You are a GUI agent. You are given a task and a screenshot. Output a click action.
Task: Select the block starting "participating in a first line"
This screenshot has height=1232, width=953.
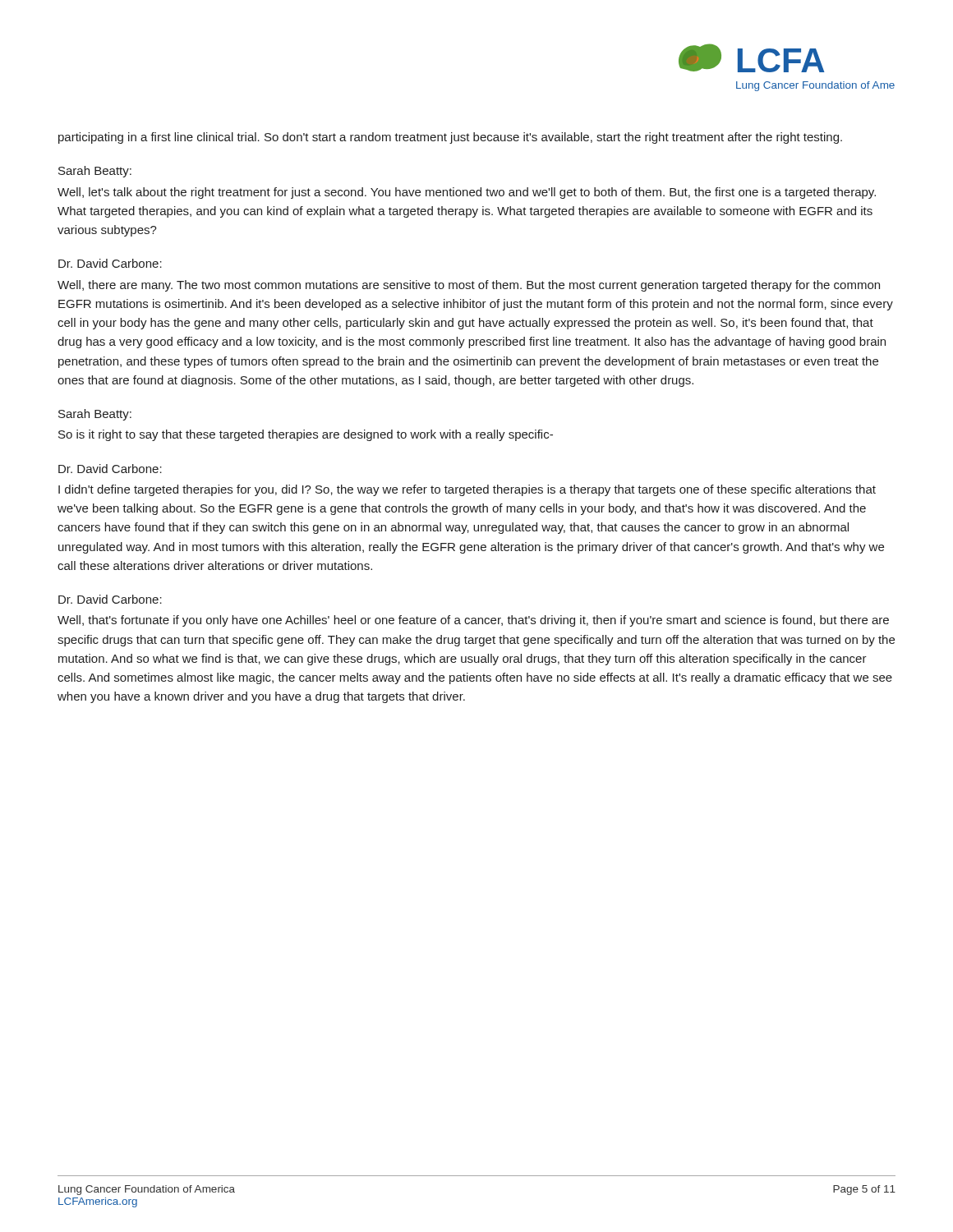[x=476, y=137]
